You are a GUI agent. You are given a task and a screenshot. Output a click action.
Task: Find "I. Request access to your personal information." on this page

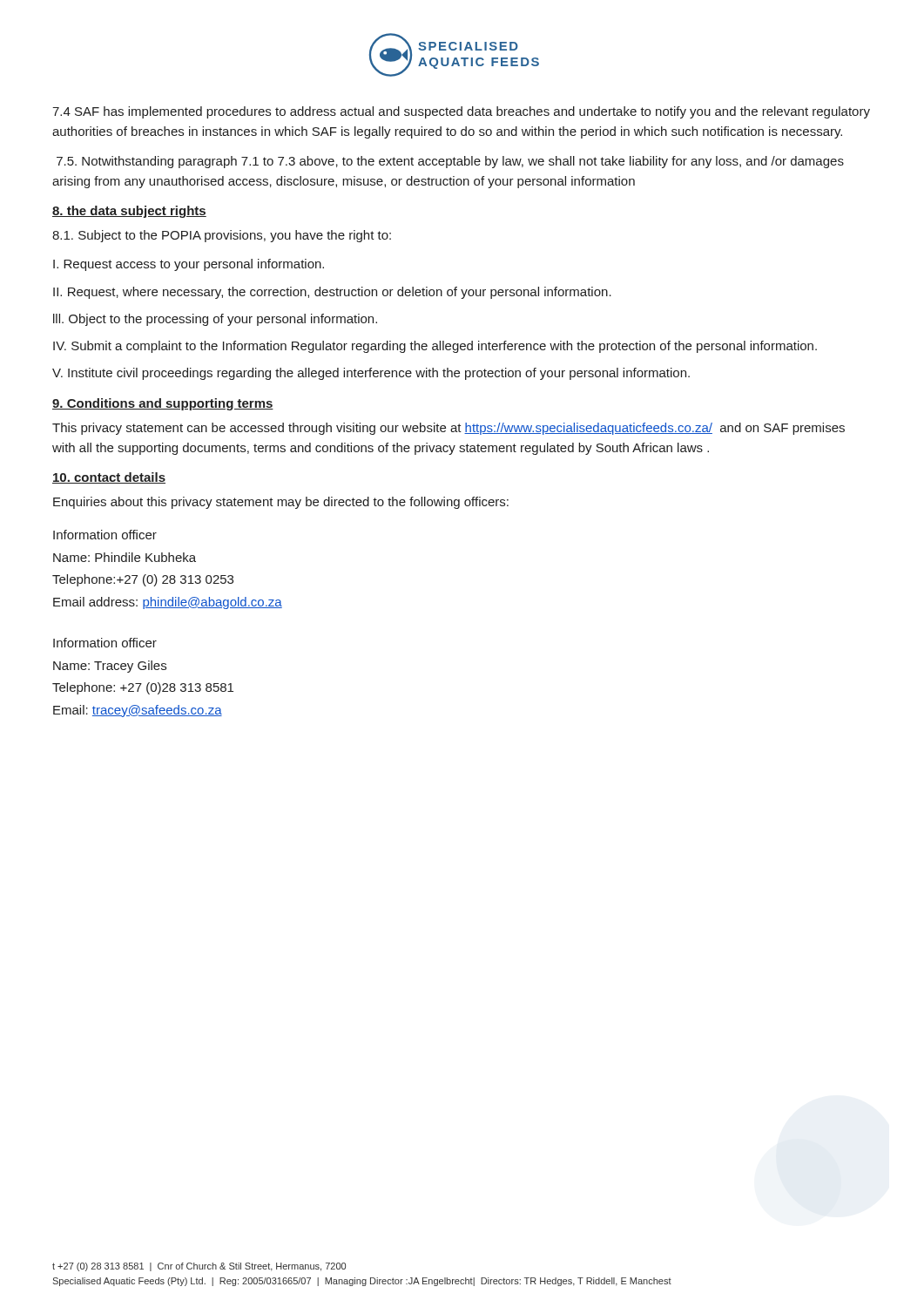[x=189, y=264]
